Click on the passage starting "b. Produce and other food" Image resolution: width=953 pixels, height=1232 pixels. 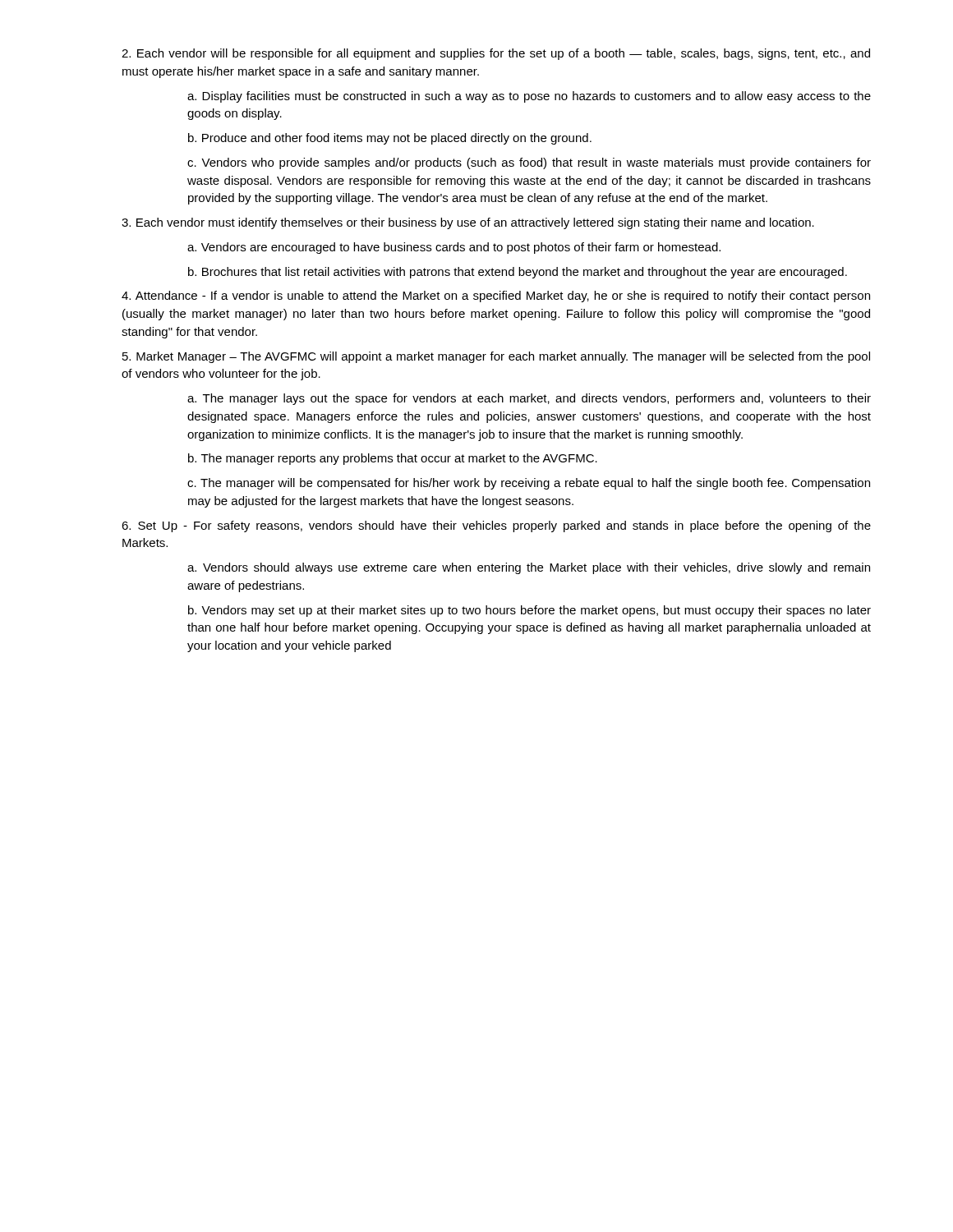coord(390,138)
